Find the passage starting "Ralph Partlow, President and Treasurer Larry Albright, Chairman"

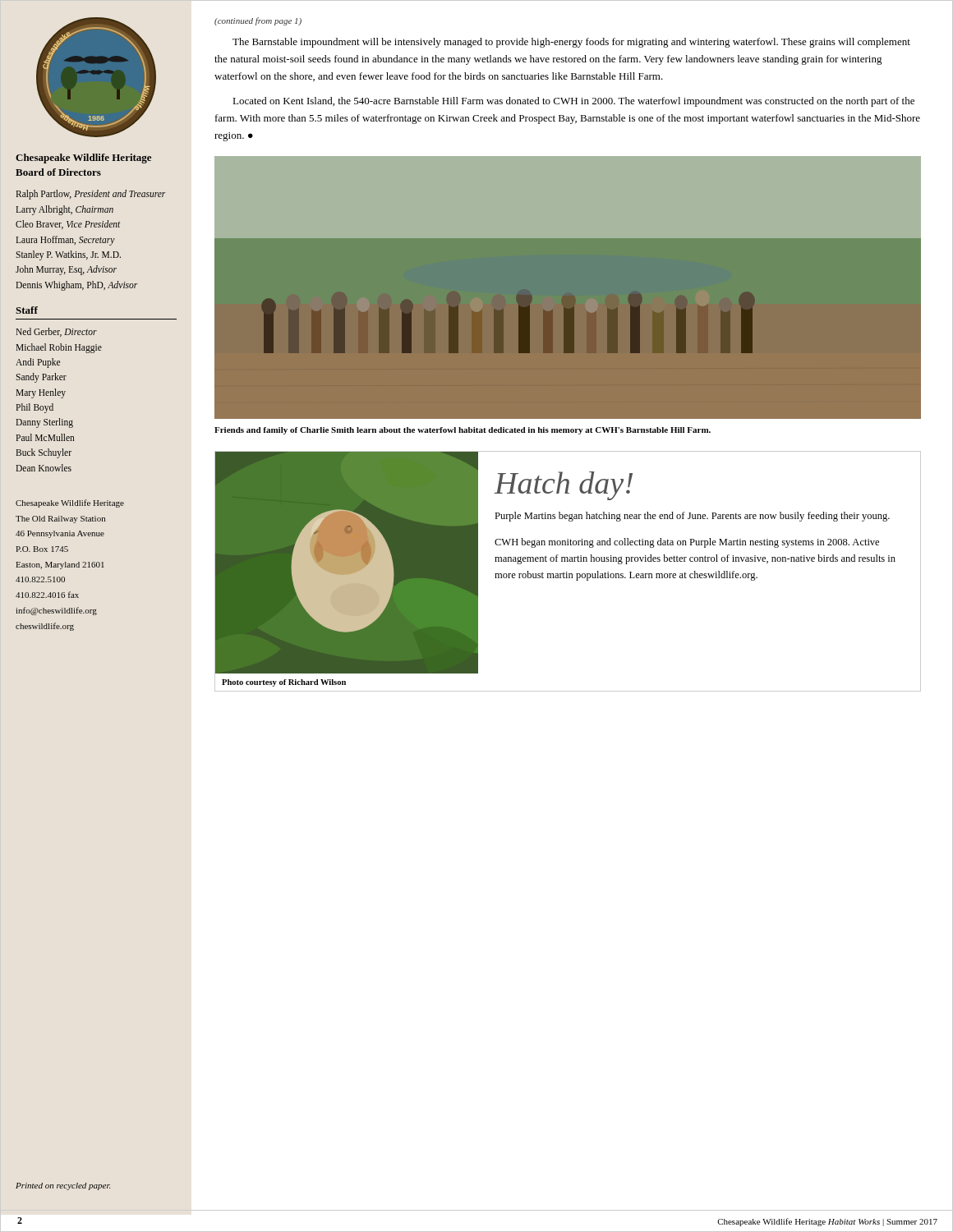click(x=90, y=239)
